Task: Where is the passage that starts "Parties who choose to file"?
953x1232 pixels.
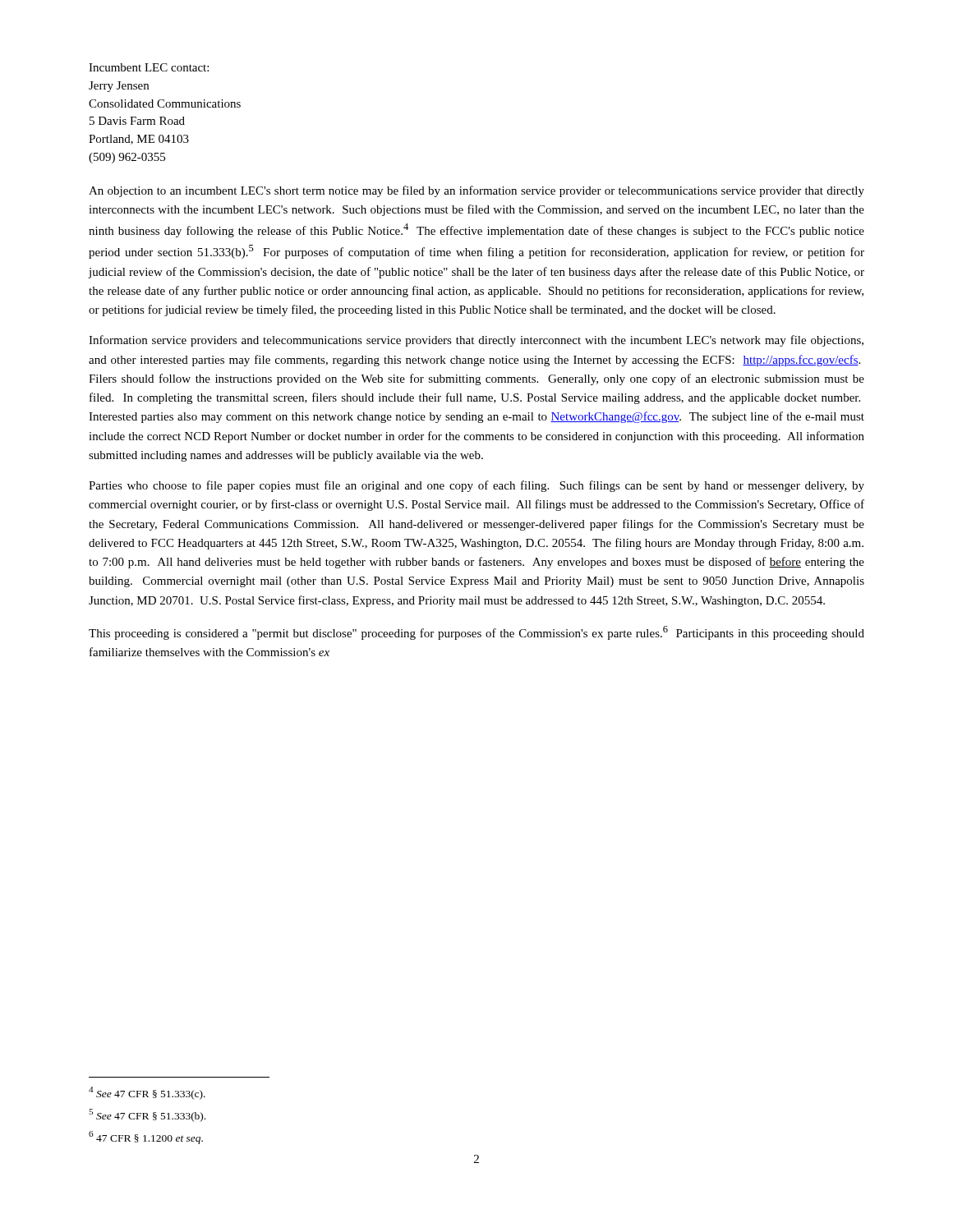Action: (x=476, y=543)
